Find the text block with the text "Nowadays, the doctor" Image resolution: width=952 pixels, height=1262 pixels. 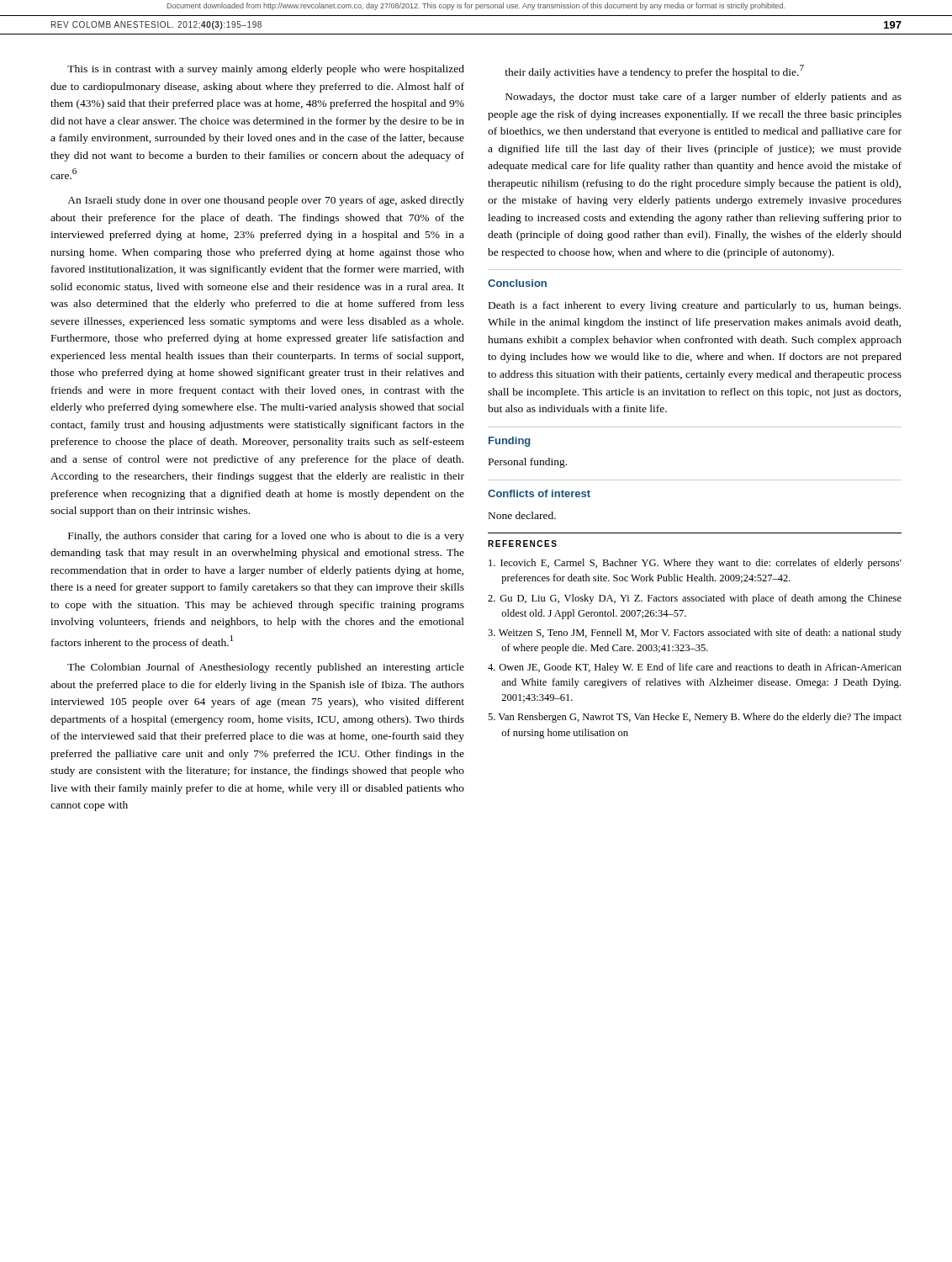(x=695, y=175)
